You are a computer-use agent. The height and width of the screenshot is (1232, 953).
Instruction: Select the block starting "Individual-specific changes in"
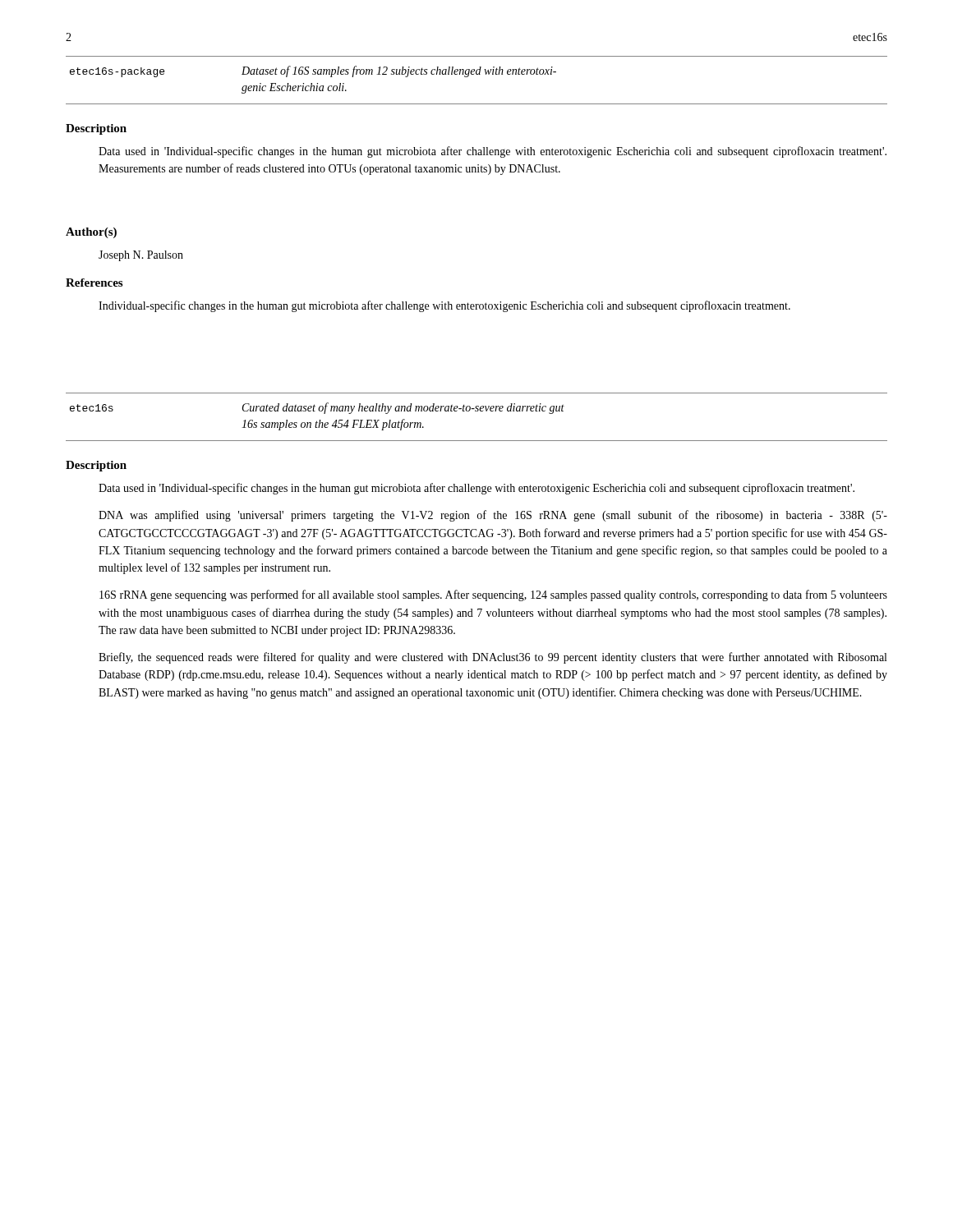(445, 306)
